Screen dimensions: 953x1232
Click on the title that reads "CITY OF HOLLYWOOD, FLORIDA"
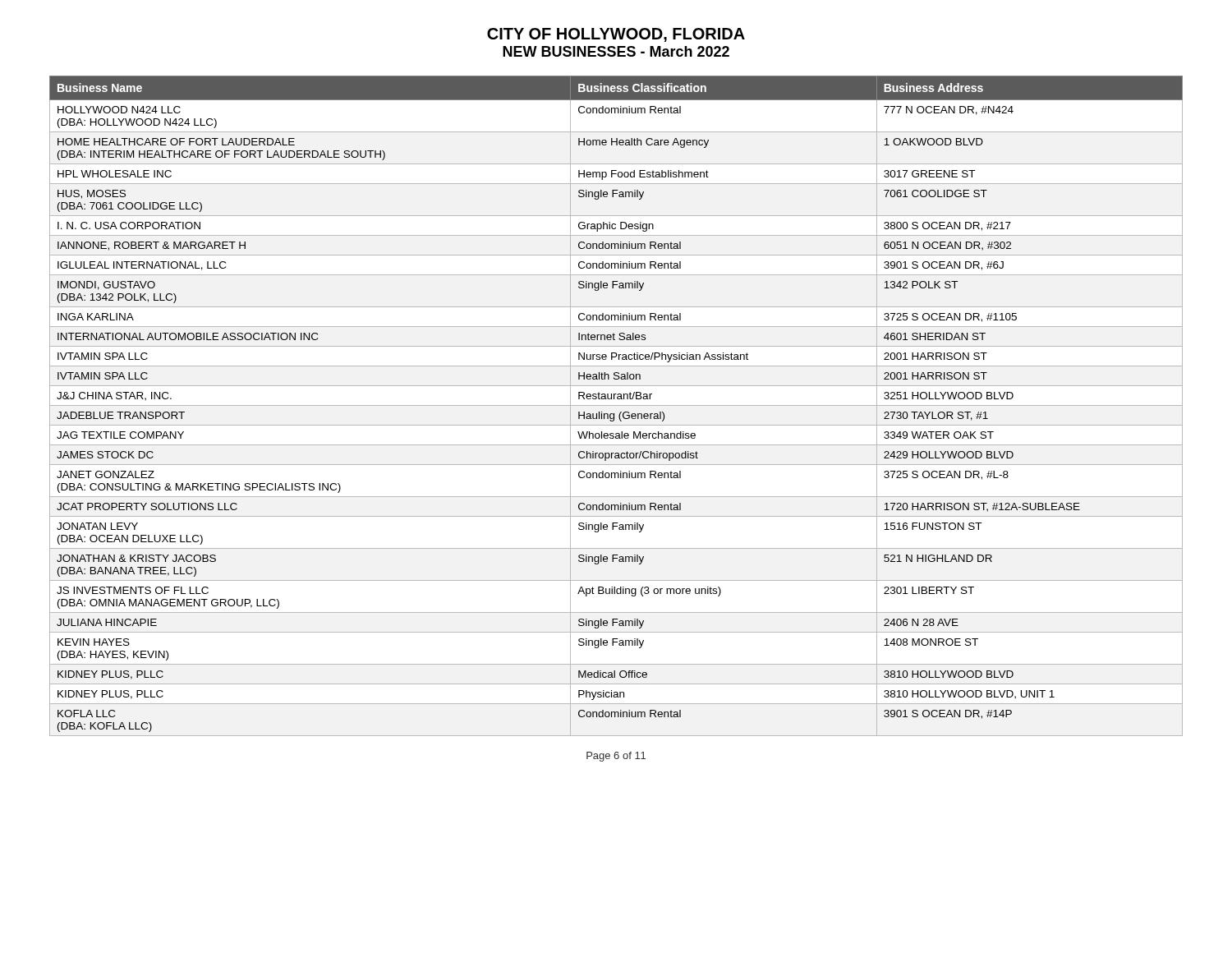[616, 43]
